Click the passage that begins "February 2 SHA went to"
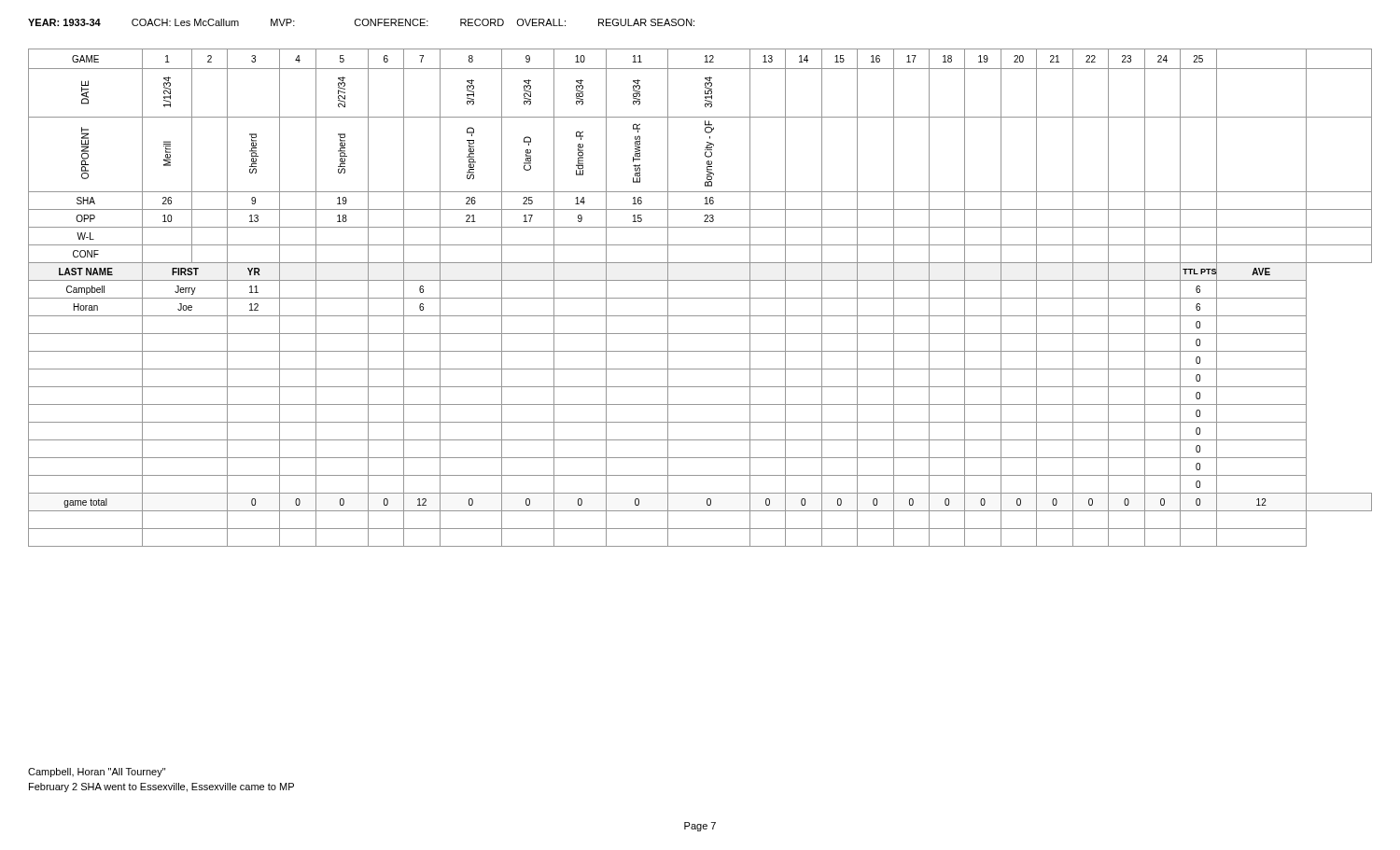Screen dimensions: 850x1400 [161, 787]
